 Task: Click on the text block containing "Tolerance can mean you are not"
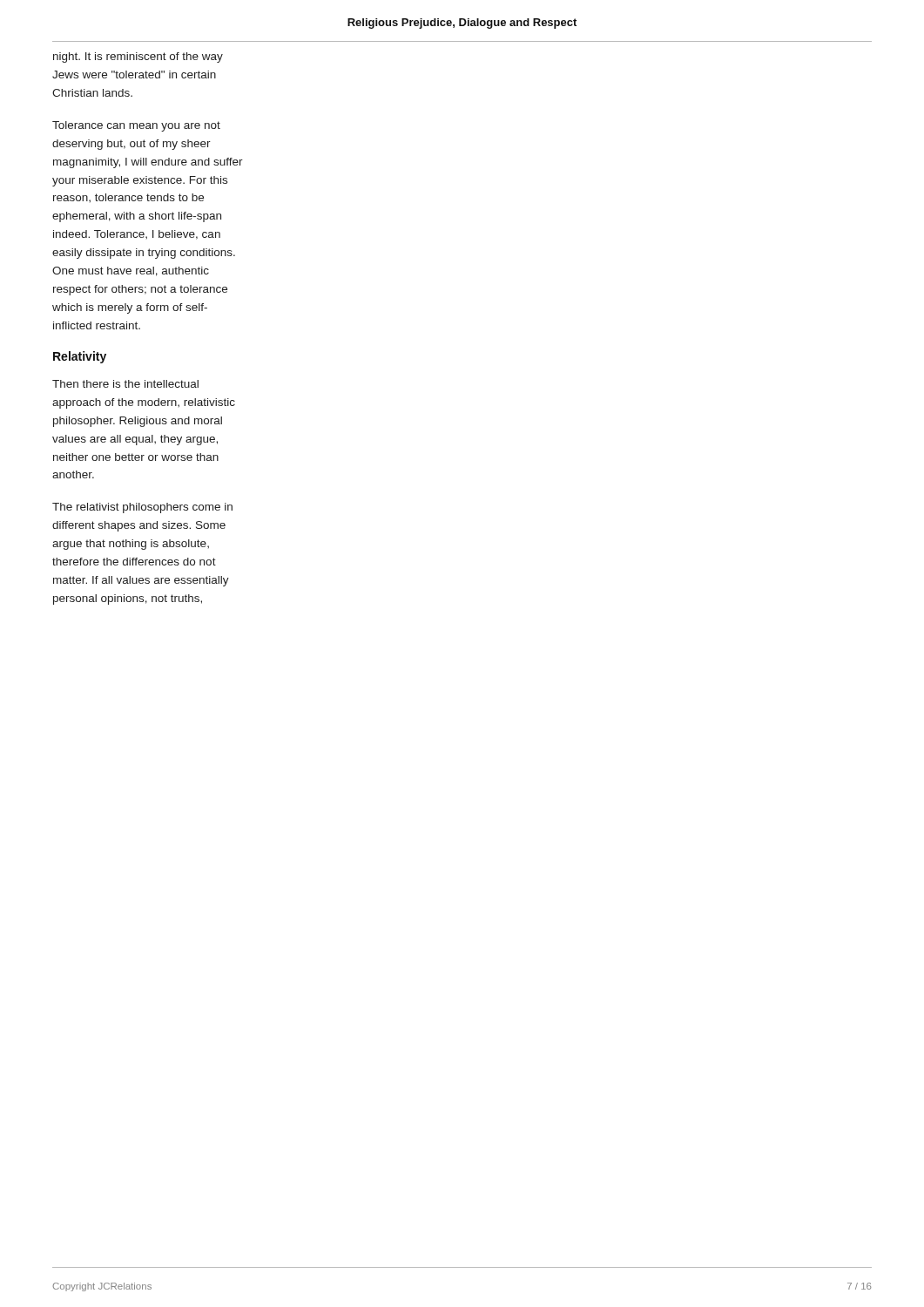[147, 225]
